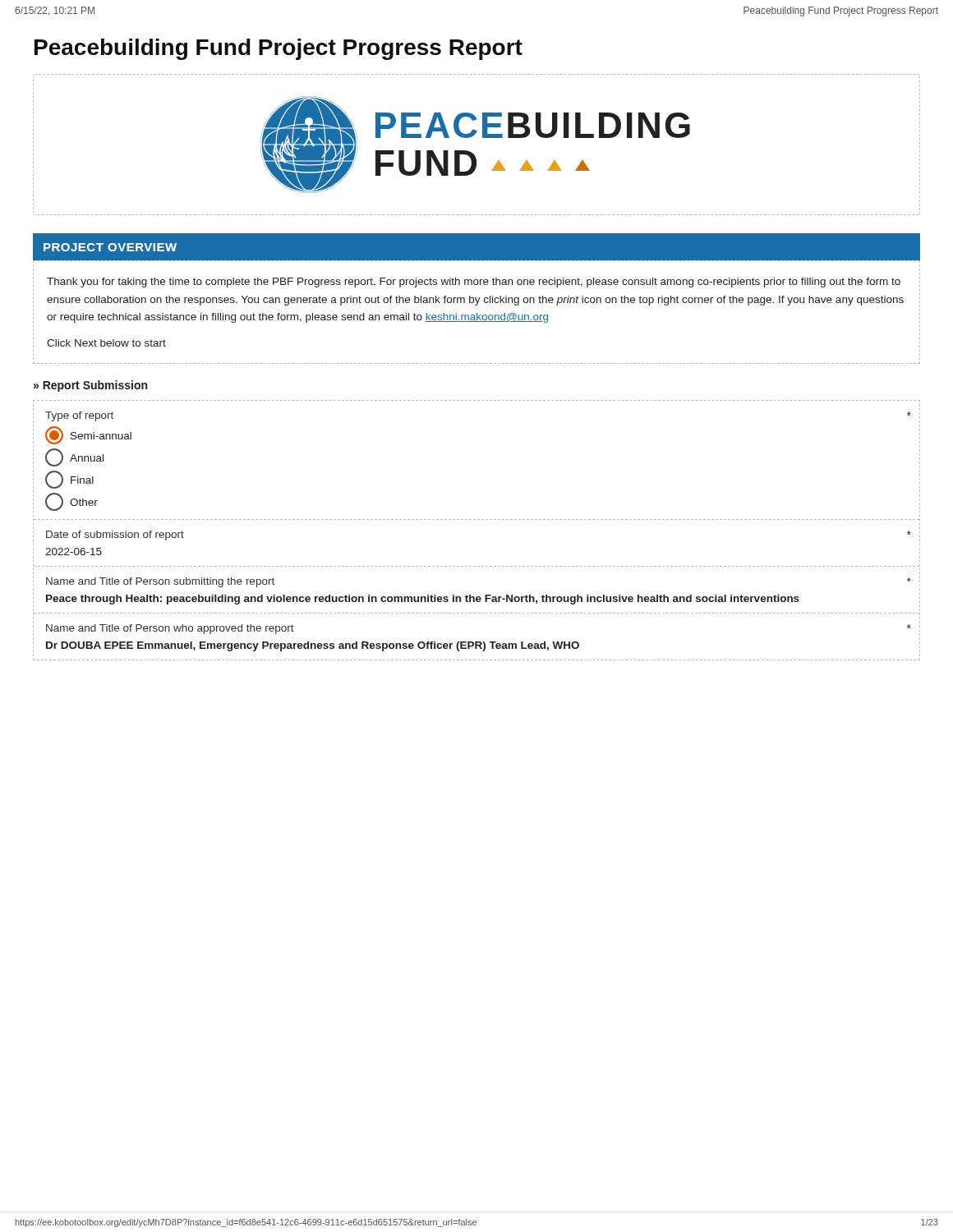
Task: Point to the region starting "» Report Submission"
Action: click(x=90, y=385)
